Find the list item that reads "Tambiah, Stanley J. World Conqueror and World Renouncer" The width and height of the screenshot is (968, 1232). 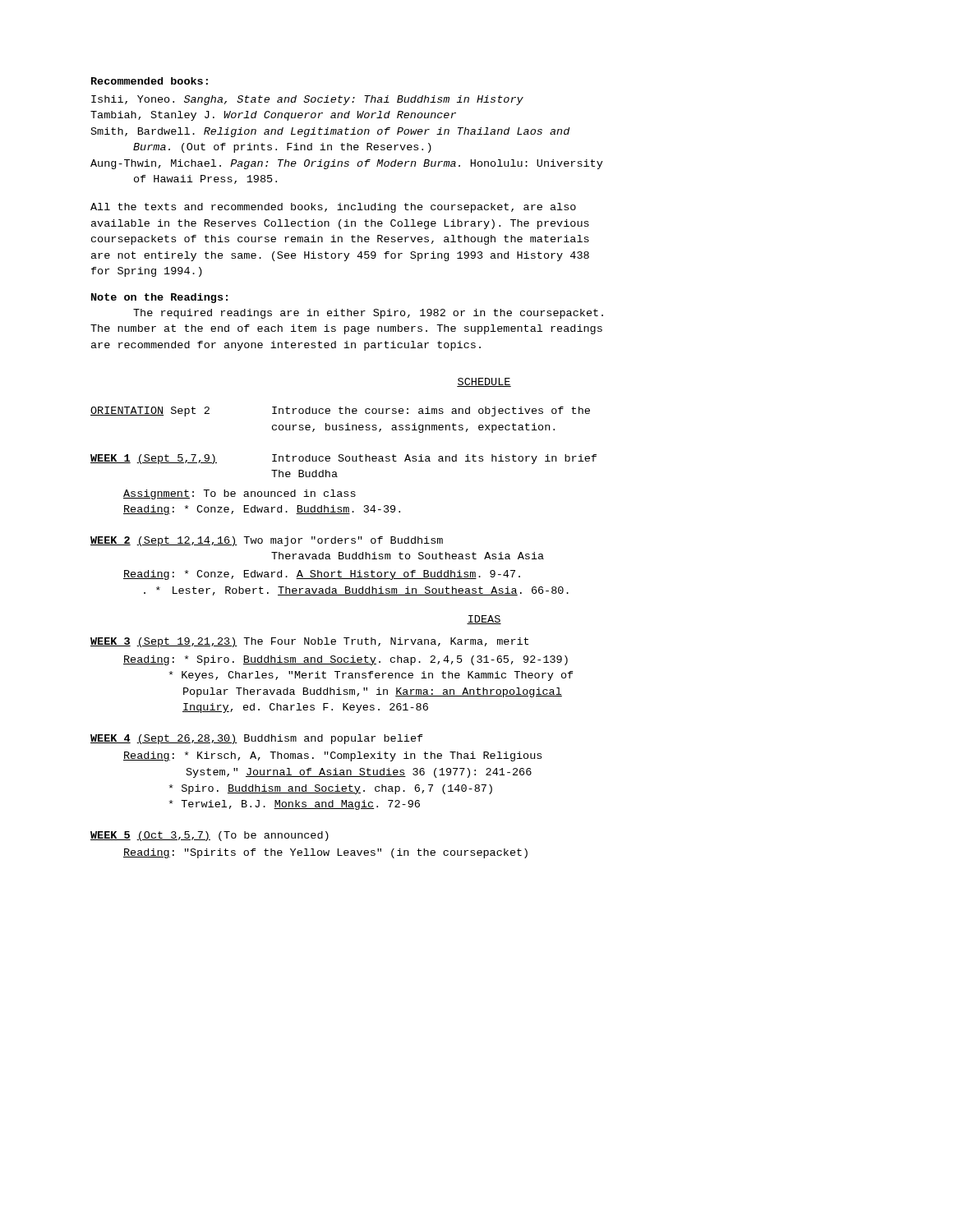pos(273,116)
